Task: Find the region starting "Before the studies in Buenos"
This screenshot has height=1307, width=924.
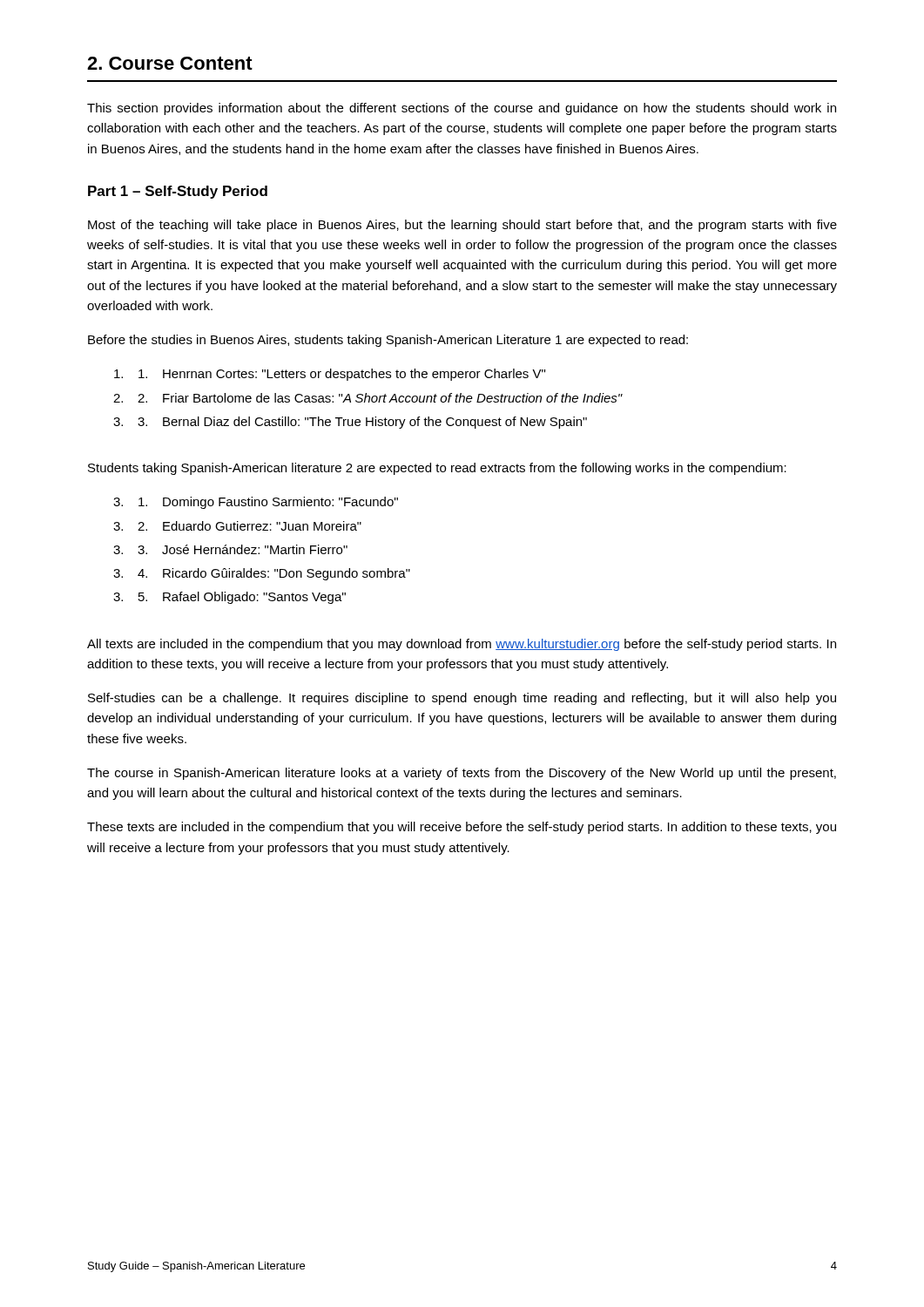Action: pos(388,339)
